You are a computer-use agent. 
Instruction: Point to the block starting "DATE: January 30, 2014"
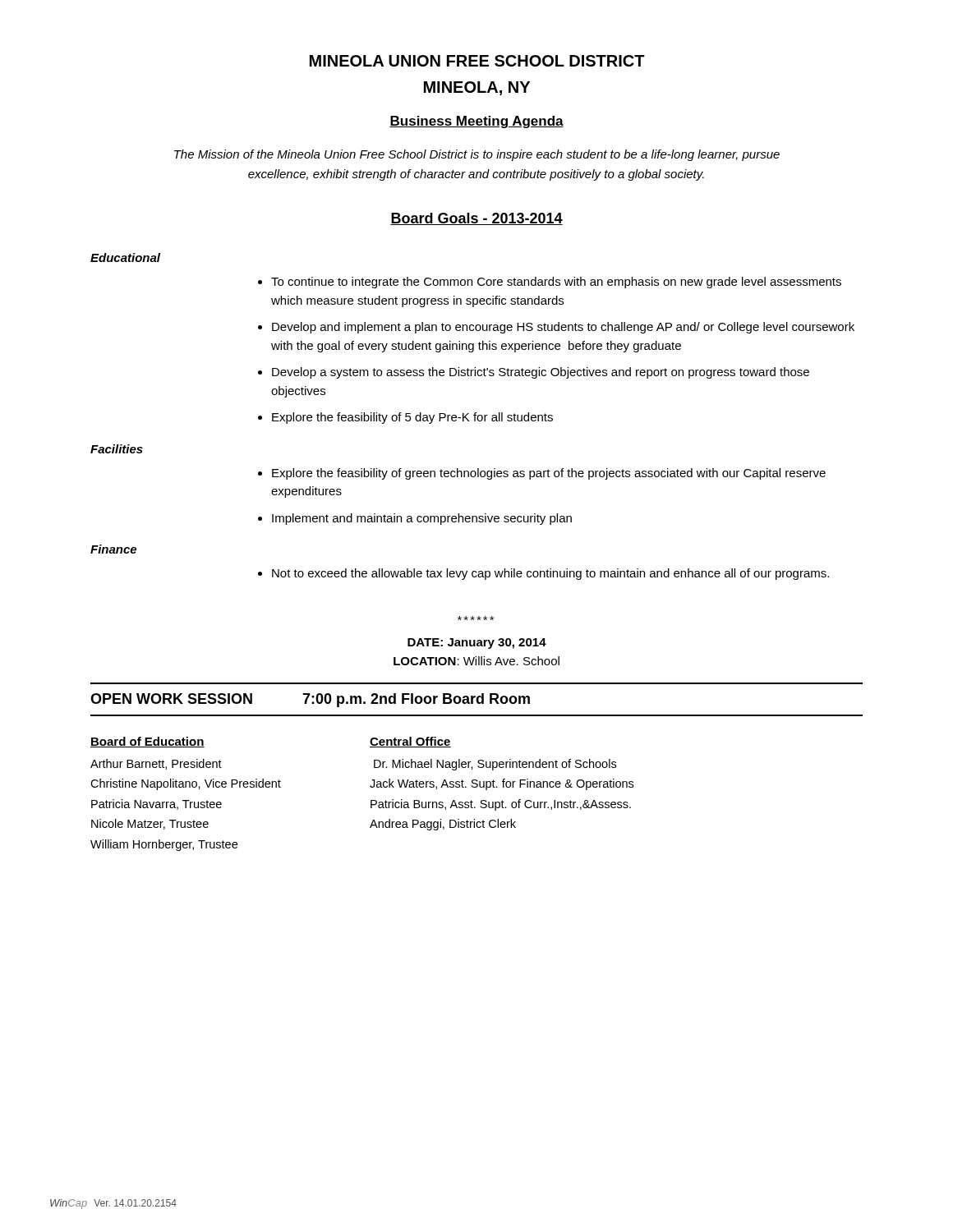[x=476, y=641]
